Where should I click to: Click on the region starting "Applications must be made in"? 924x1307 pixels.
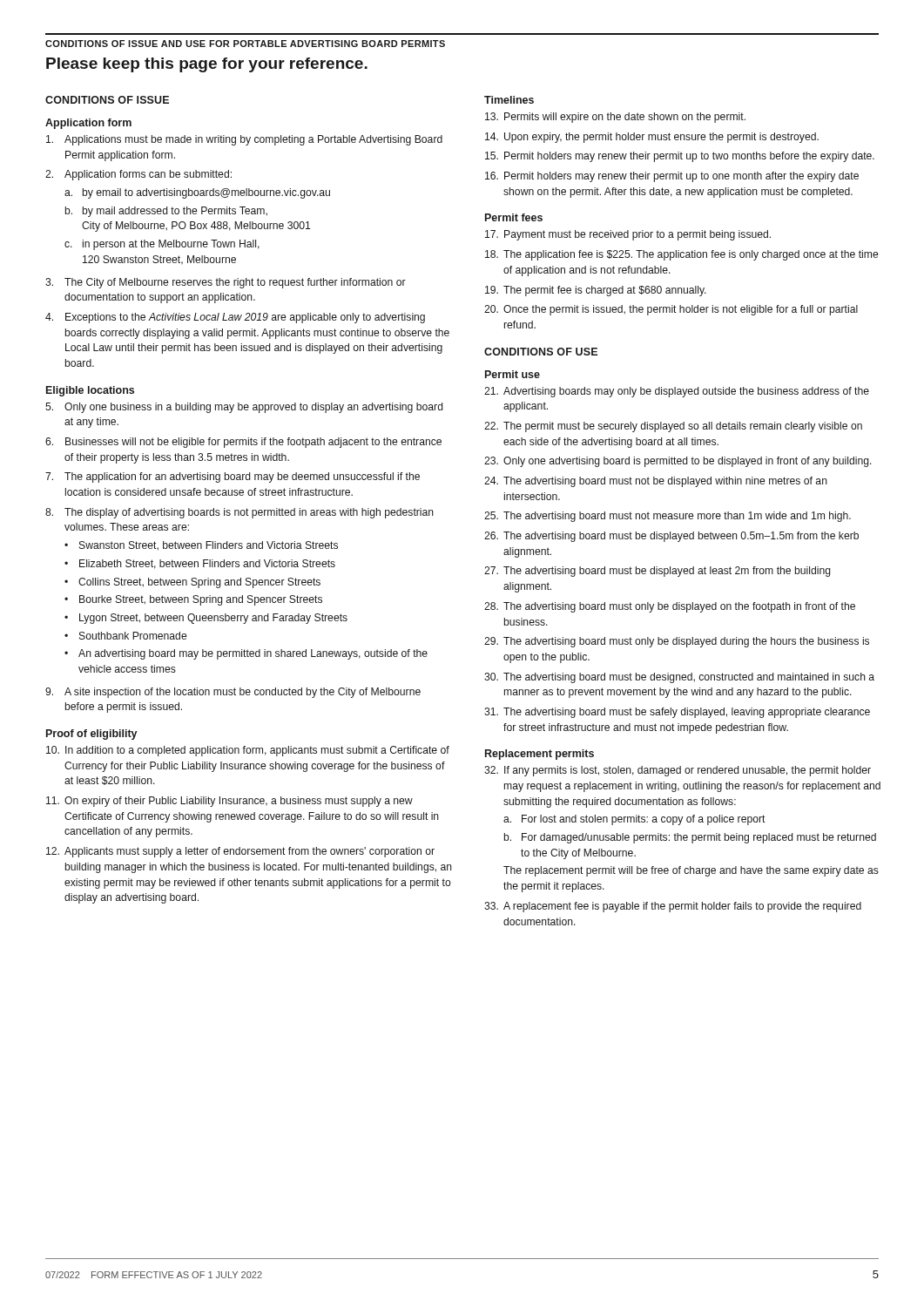249,148
